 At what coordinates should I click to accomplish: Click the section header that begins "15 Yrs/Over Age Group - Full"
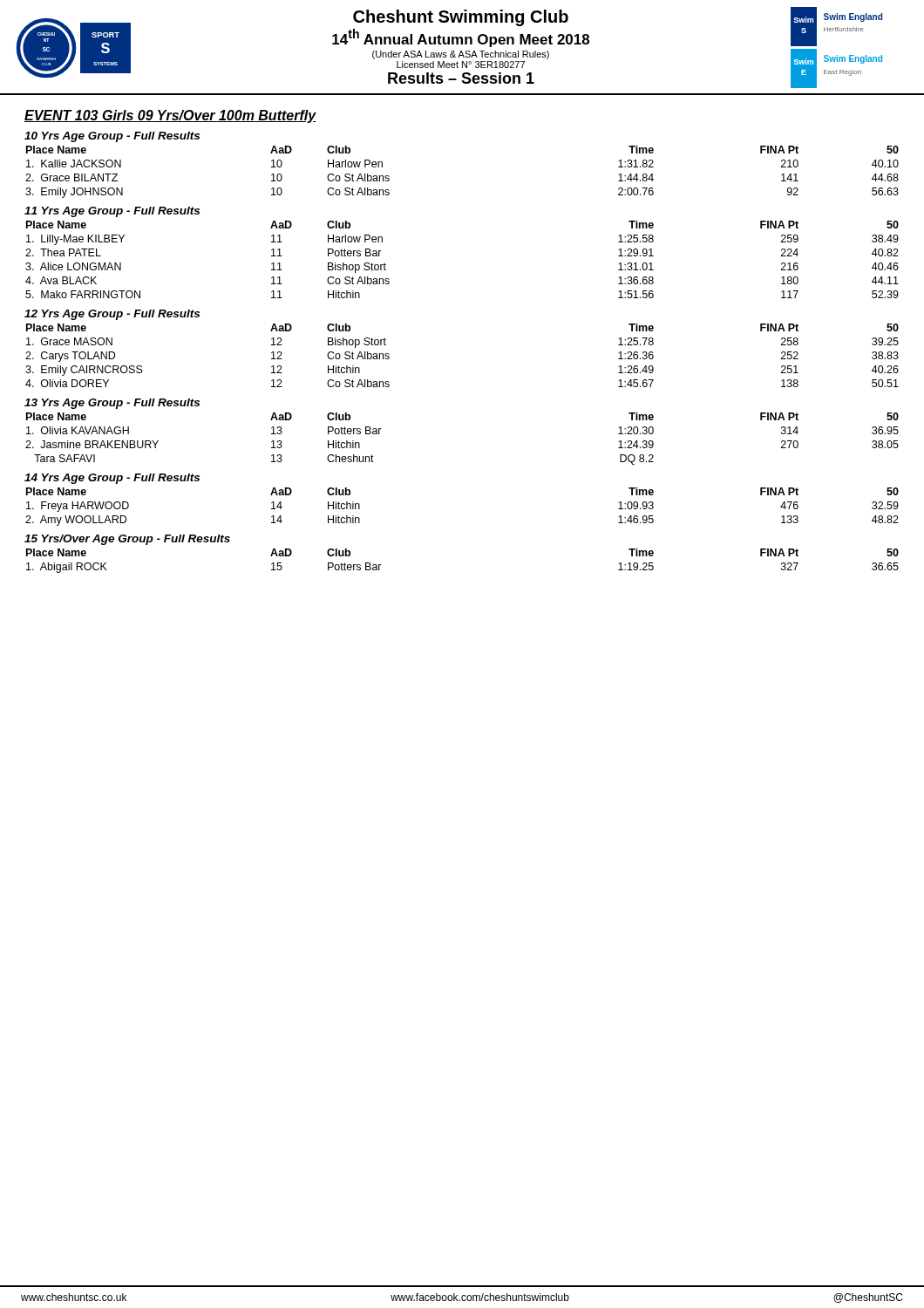tap(127, 539)
